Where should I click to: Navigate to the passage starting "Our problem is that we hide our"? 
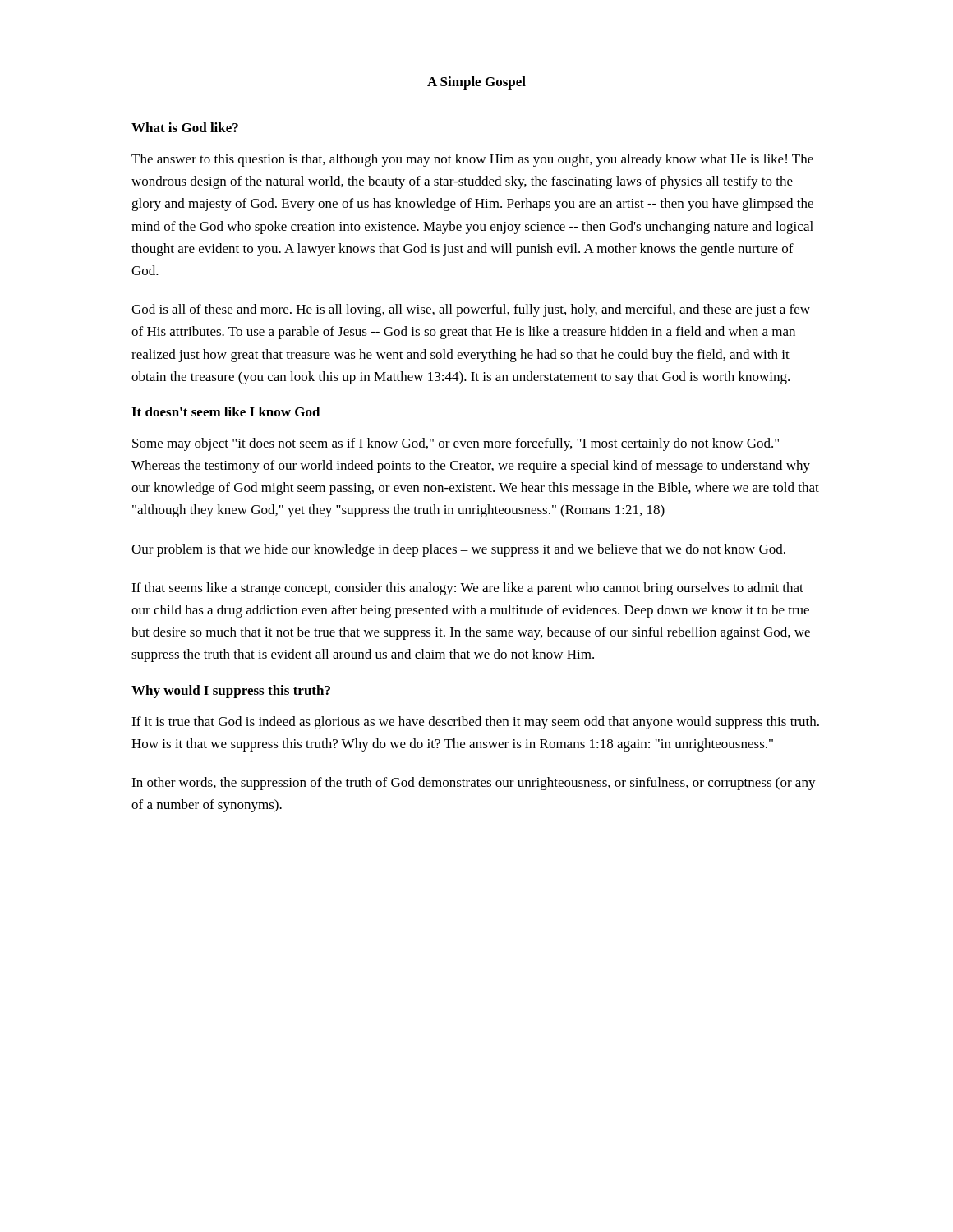[459, 549]
